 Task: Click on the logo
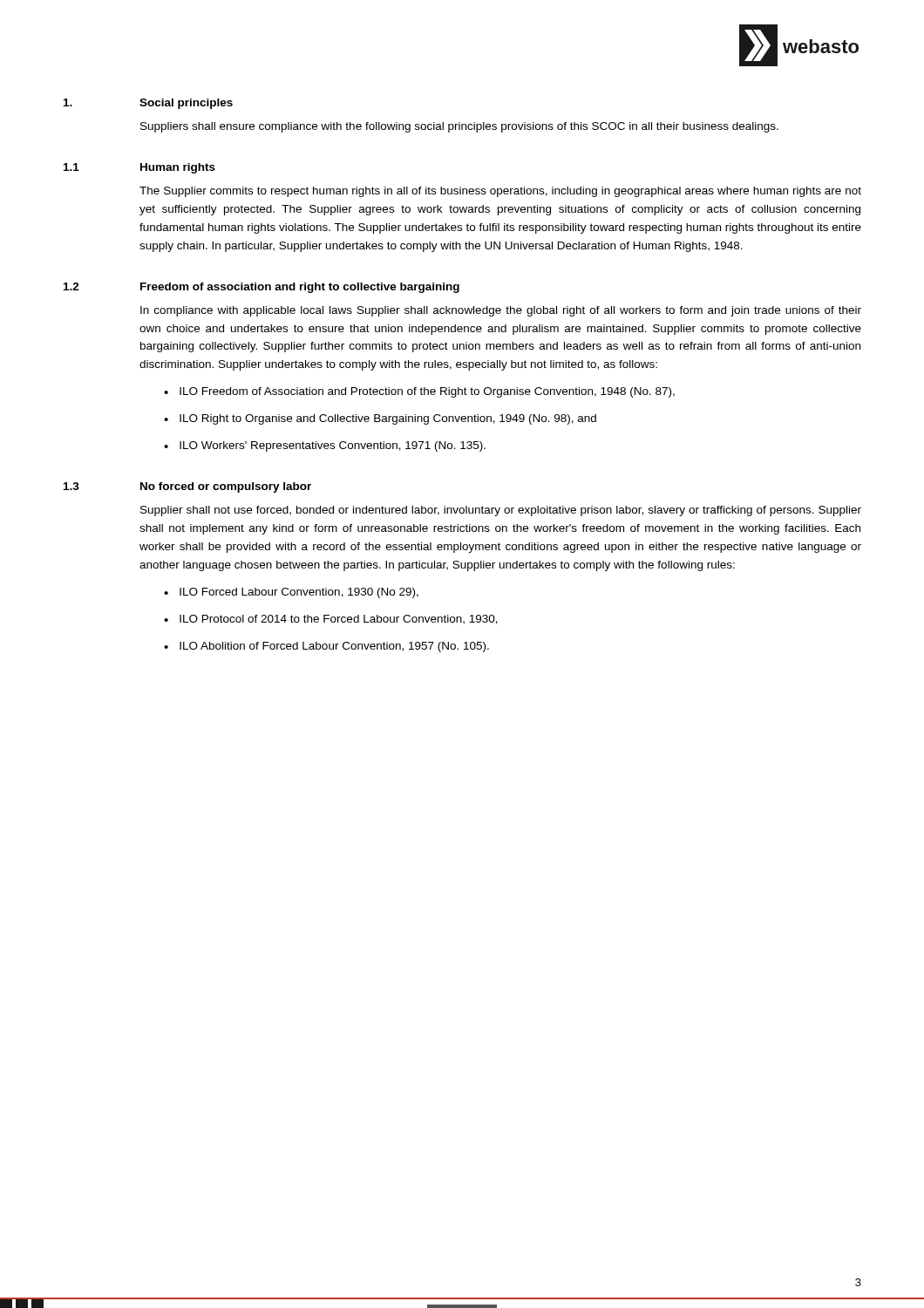tap(809, 47)
